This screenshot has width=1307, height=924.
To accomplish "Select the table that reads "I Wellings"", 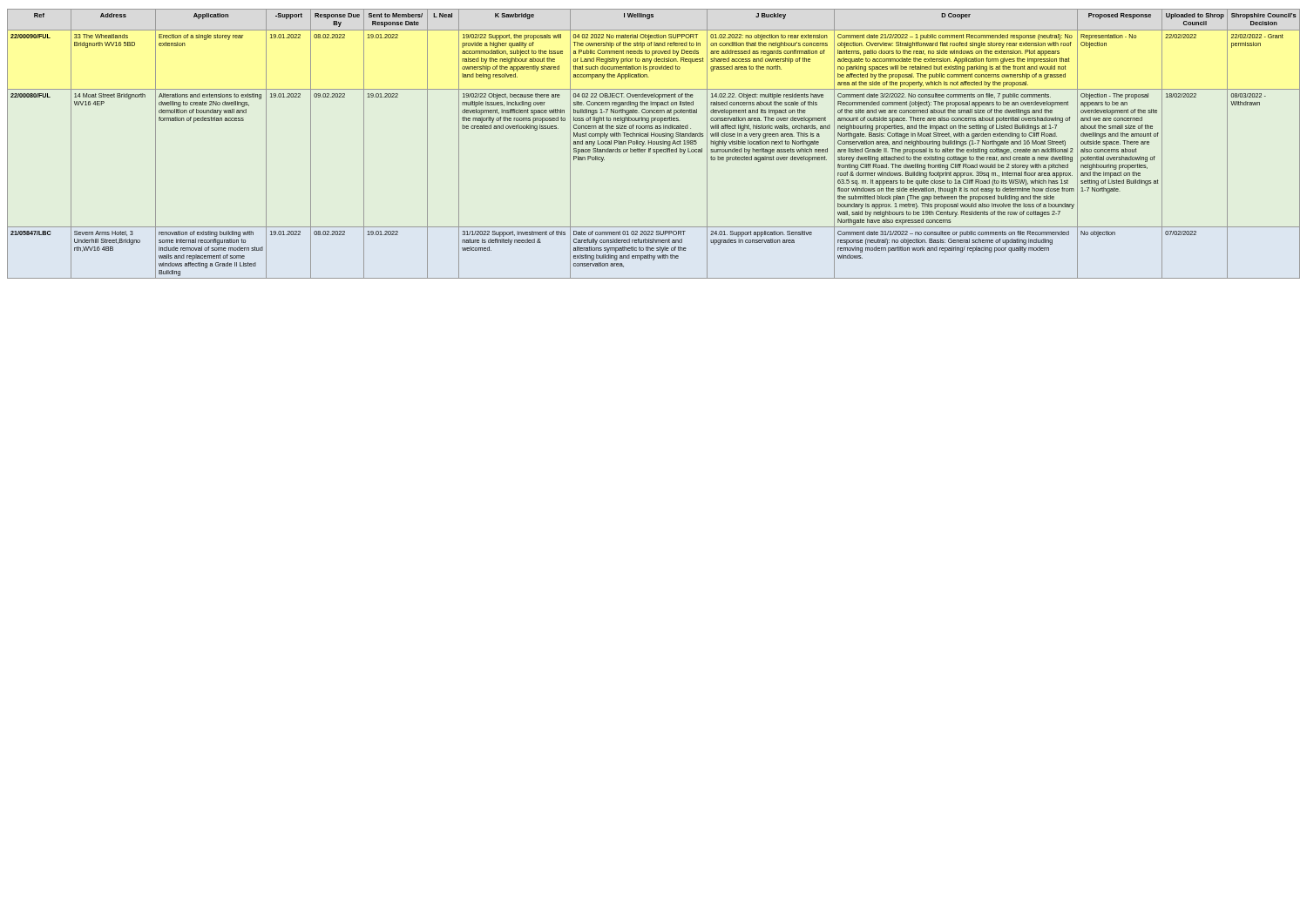I will point(654,144).
